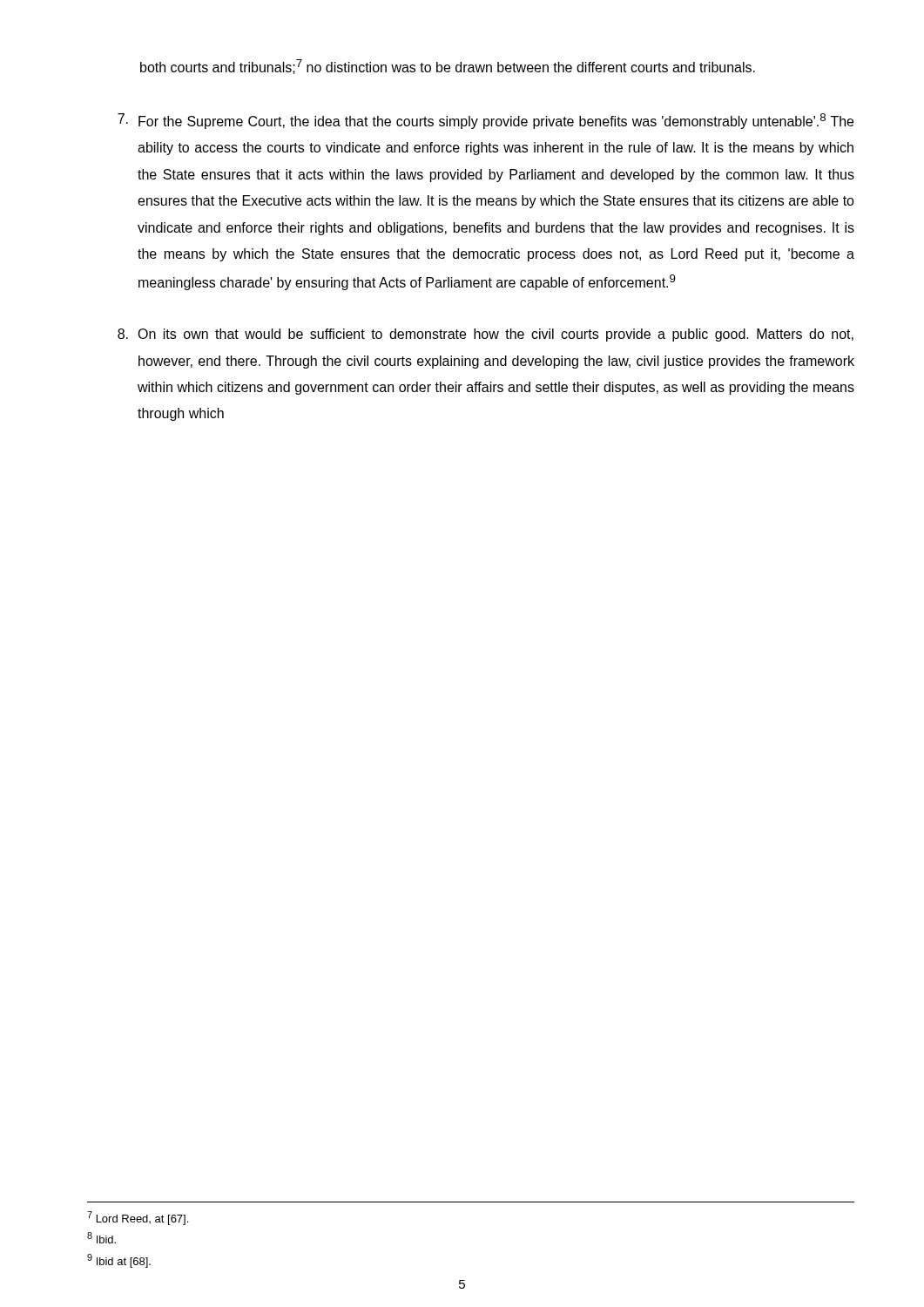Find the text block that says "both courts and"
This screenshot has width=924, height=1307.
(x=448, y=66)
